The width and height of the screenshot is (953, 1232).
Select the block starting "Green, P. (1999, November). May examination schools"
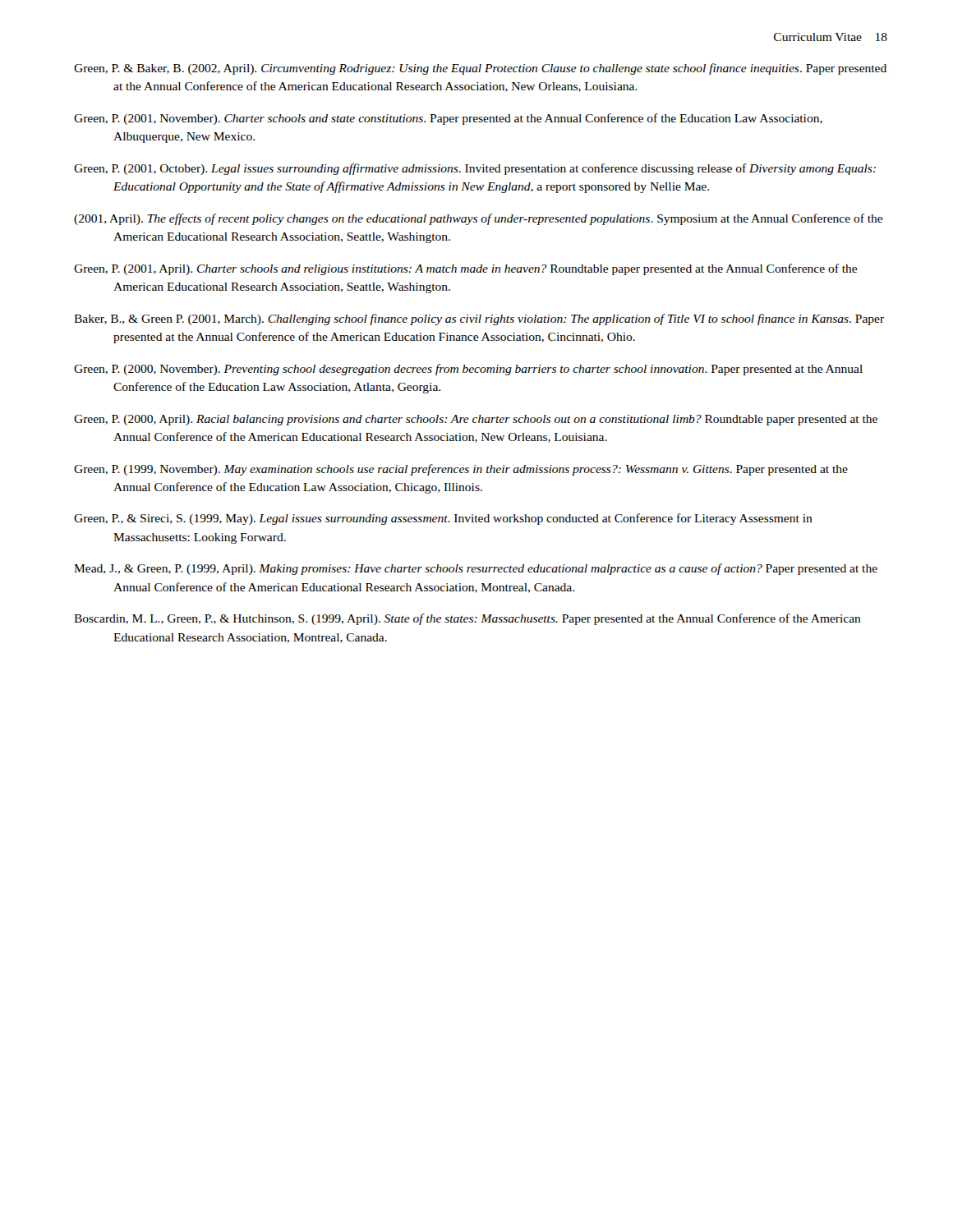pyautogui.click(x=461, y=477)
